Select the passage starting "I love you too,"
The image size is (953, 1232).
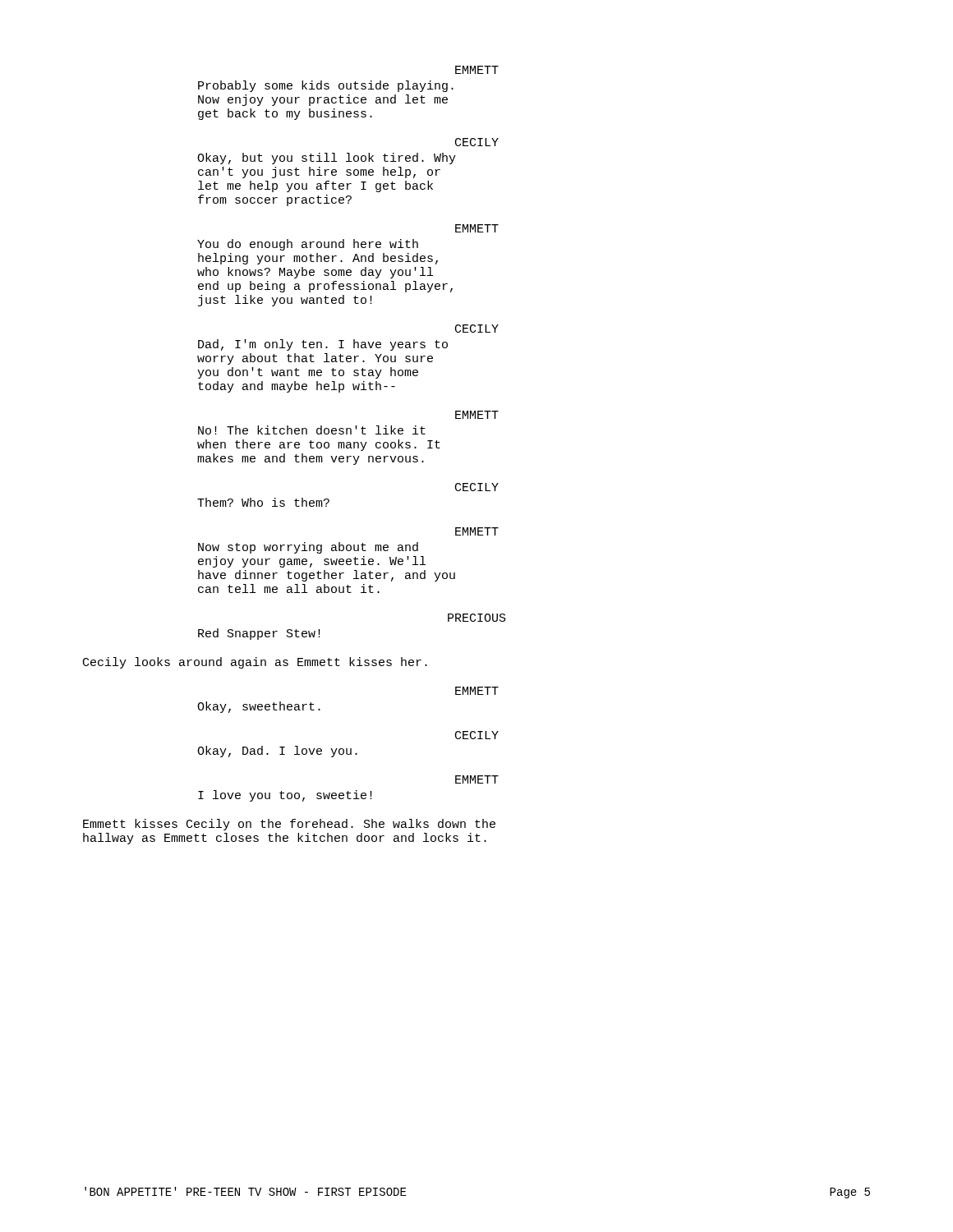click(286, 796)
